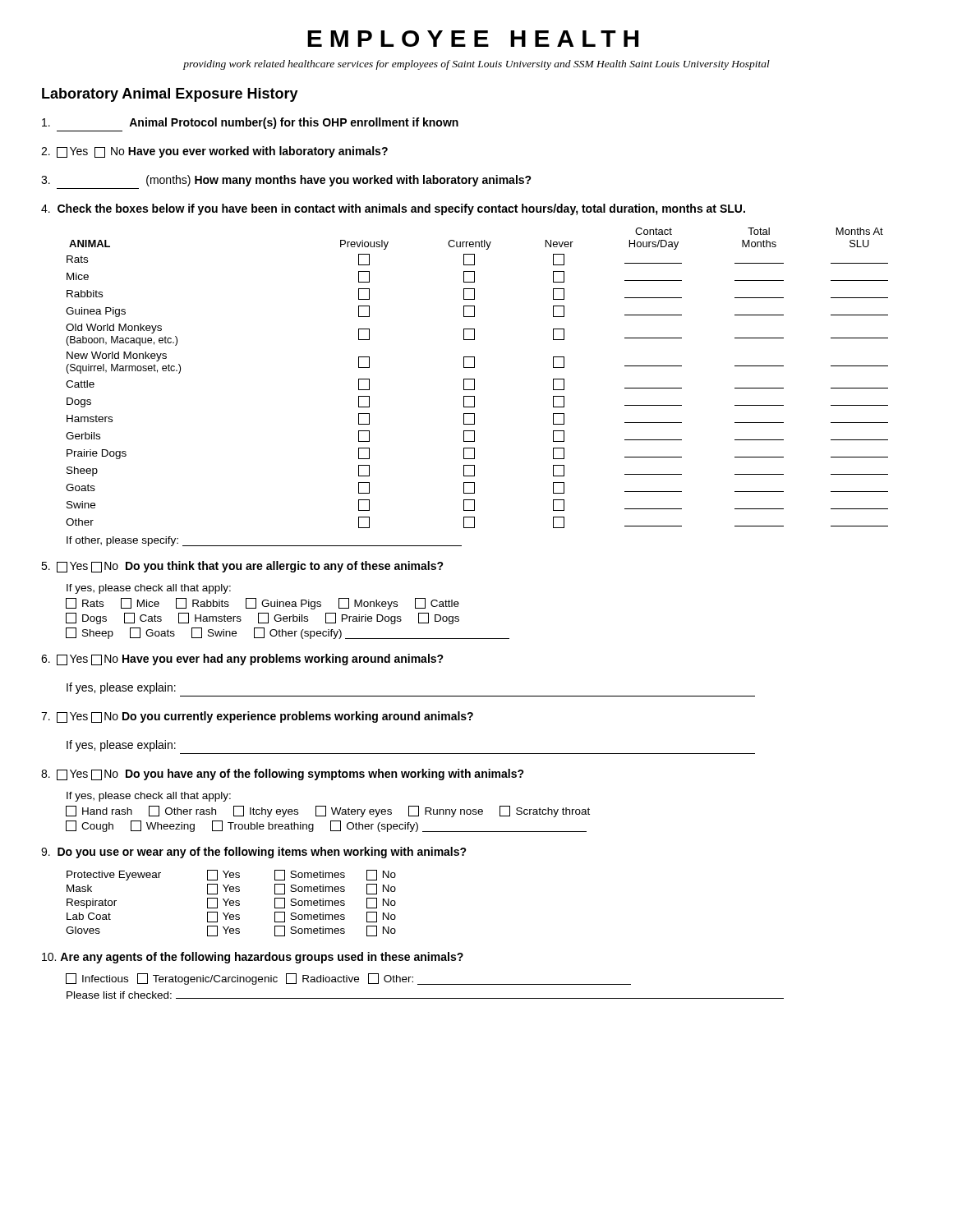This screenshot has width=953, height=1232.
Task: Click on the element starting "10. Are any agents of the following"
Action: click(x=253, y=958)
